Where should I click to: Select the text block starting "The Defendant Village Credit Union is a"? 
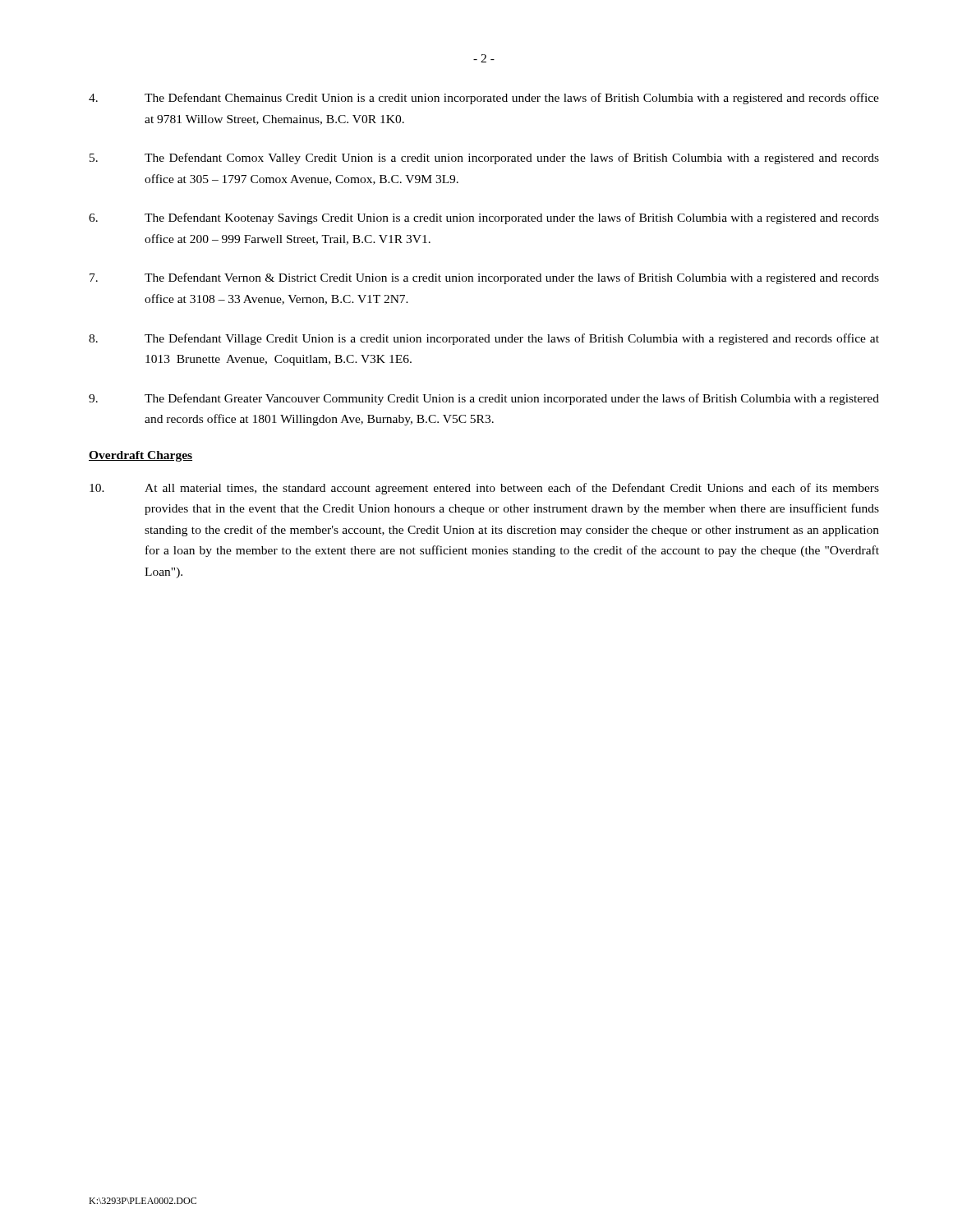[x=484, y=348]
